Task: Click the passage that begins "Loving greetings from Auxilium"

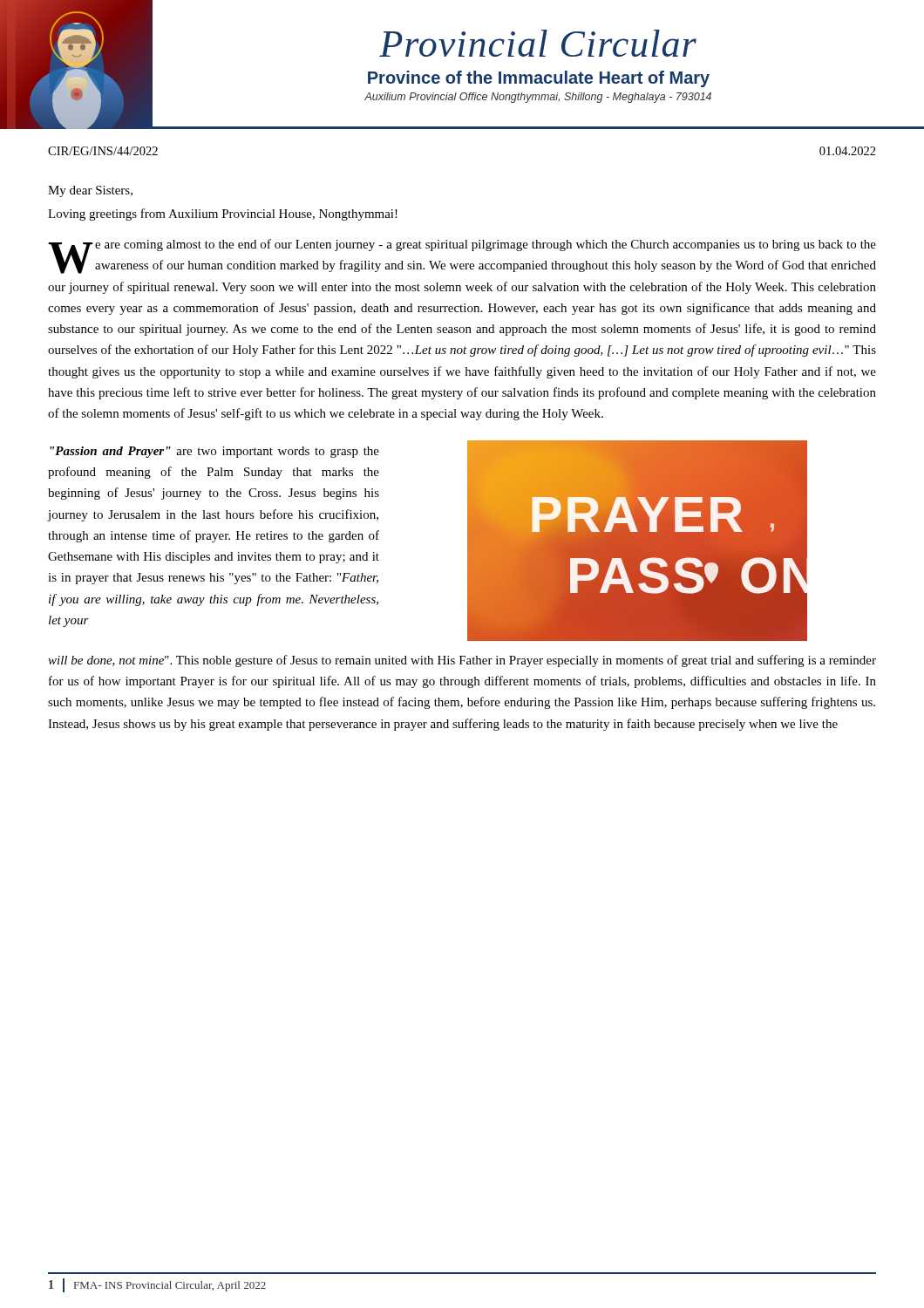Action: click(x=223, y=214)
